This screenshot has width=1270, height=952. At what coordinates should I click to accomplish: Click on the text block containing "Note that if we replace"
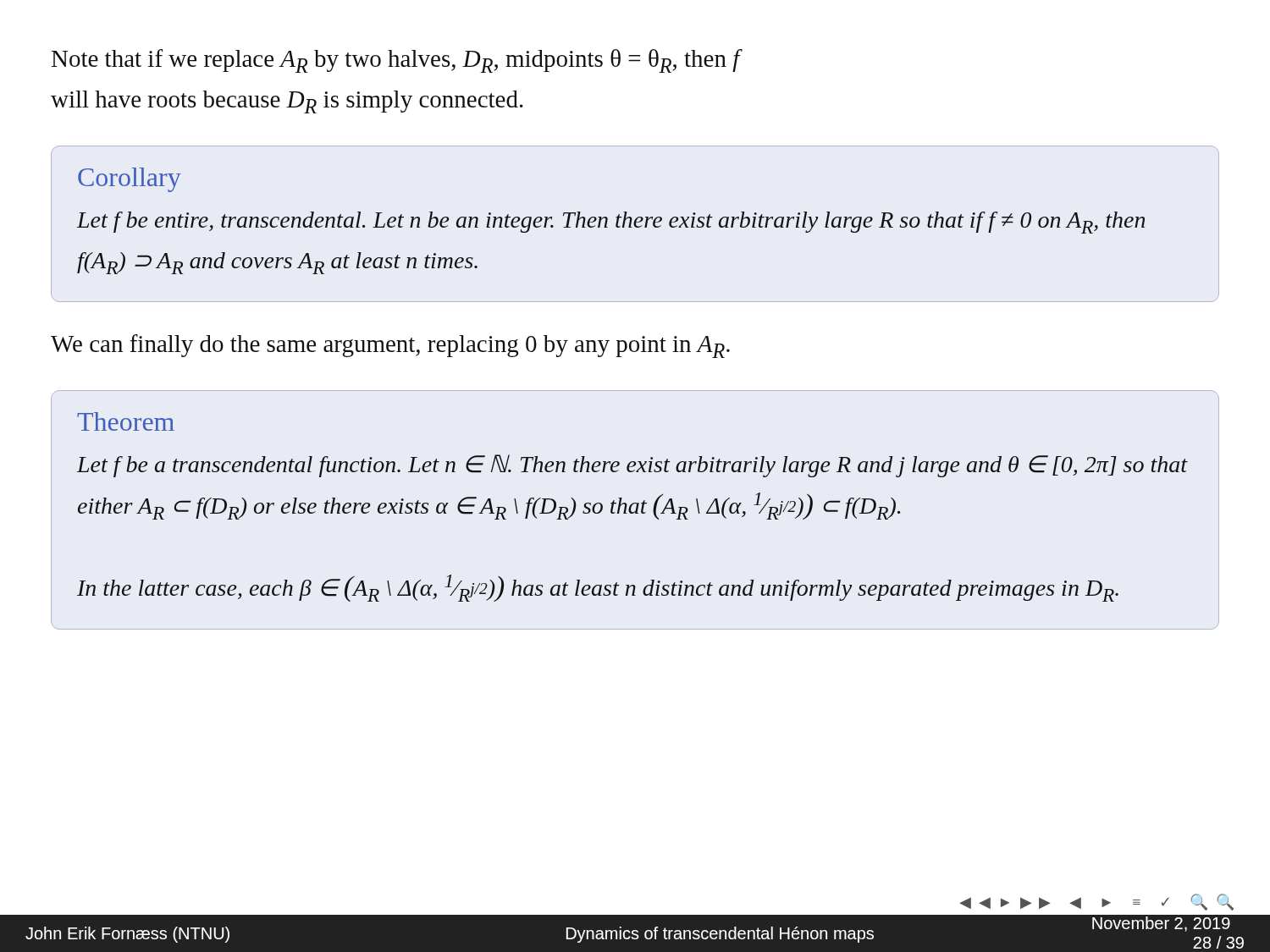pyautogui.click(x=395, y=81)
